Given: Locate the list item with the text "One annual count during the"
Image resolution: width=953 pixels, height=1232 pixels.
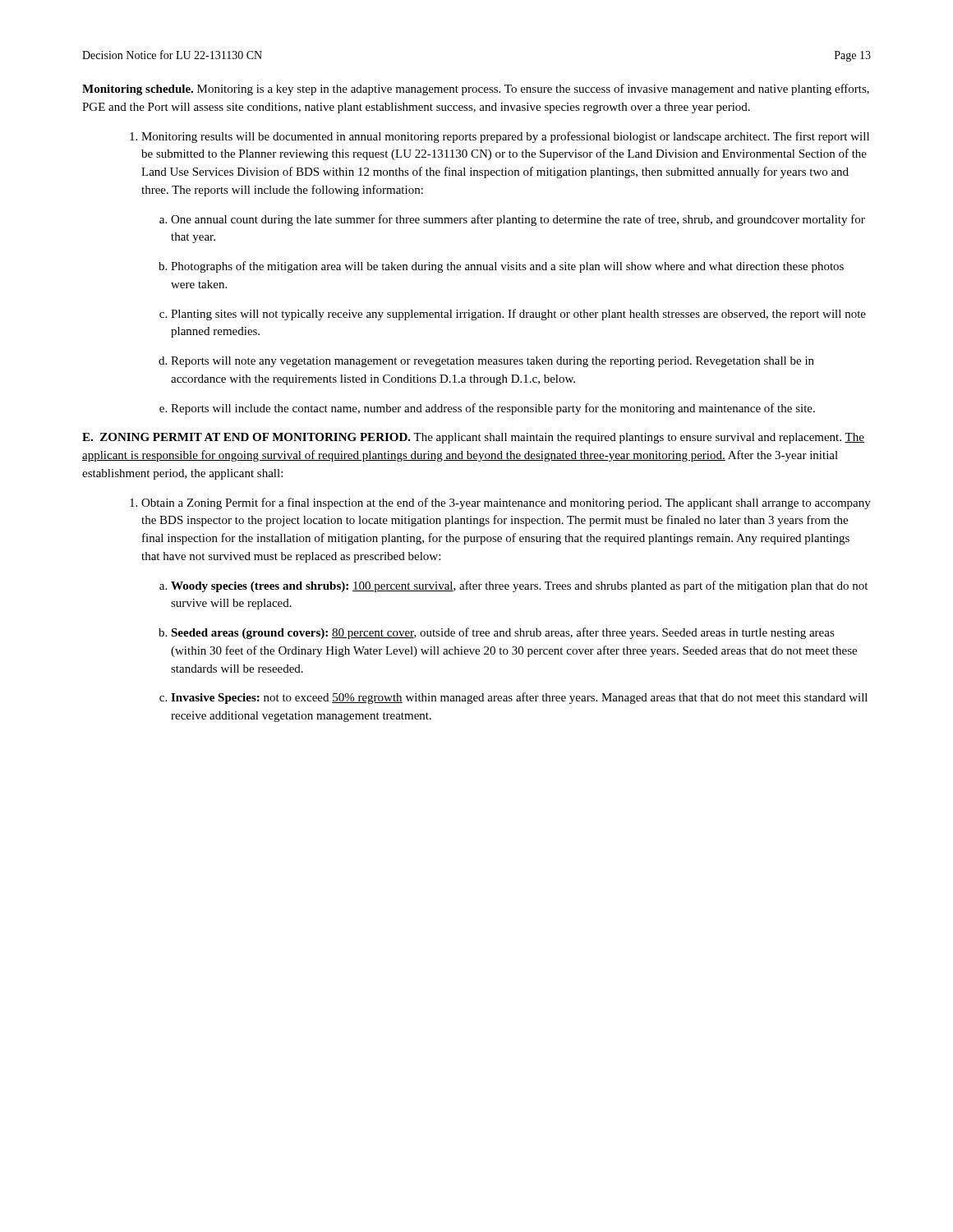Looking at the screenshot, I should pos(518,228).
